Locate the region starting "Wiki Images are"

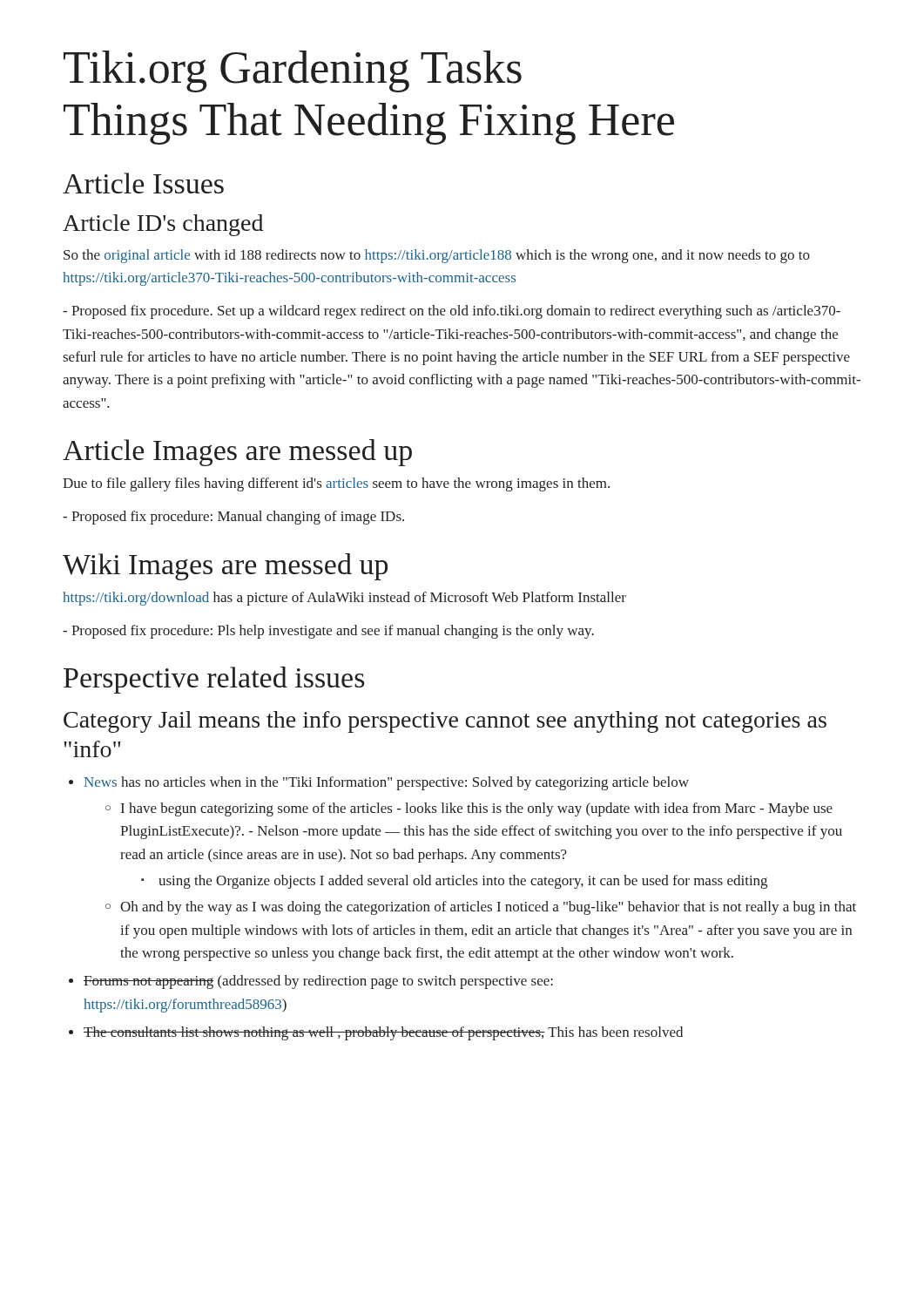pos(225,567)
